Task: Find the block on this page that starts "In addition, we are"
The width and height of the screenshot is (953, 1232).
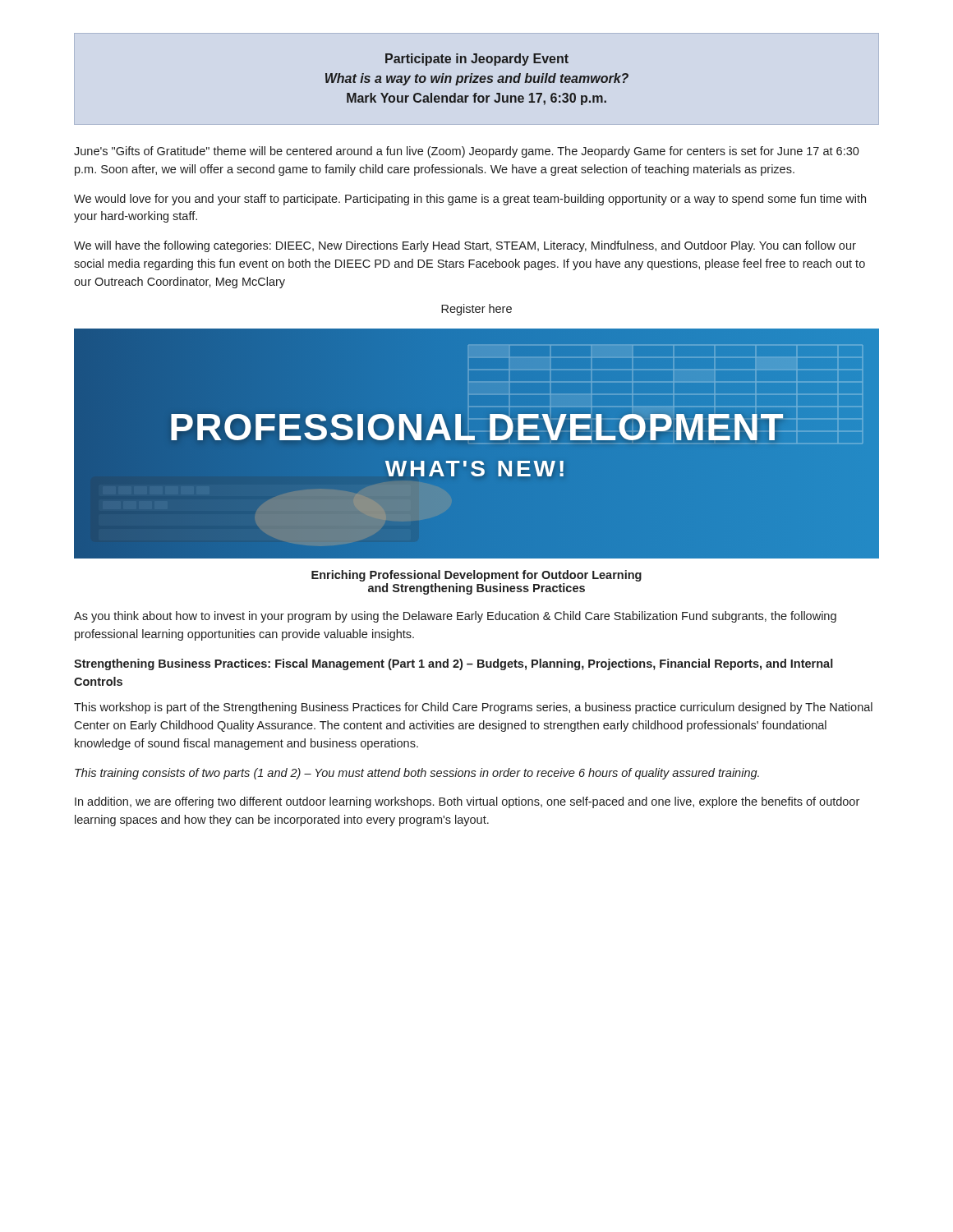Action: tap(467, 811)
